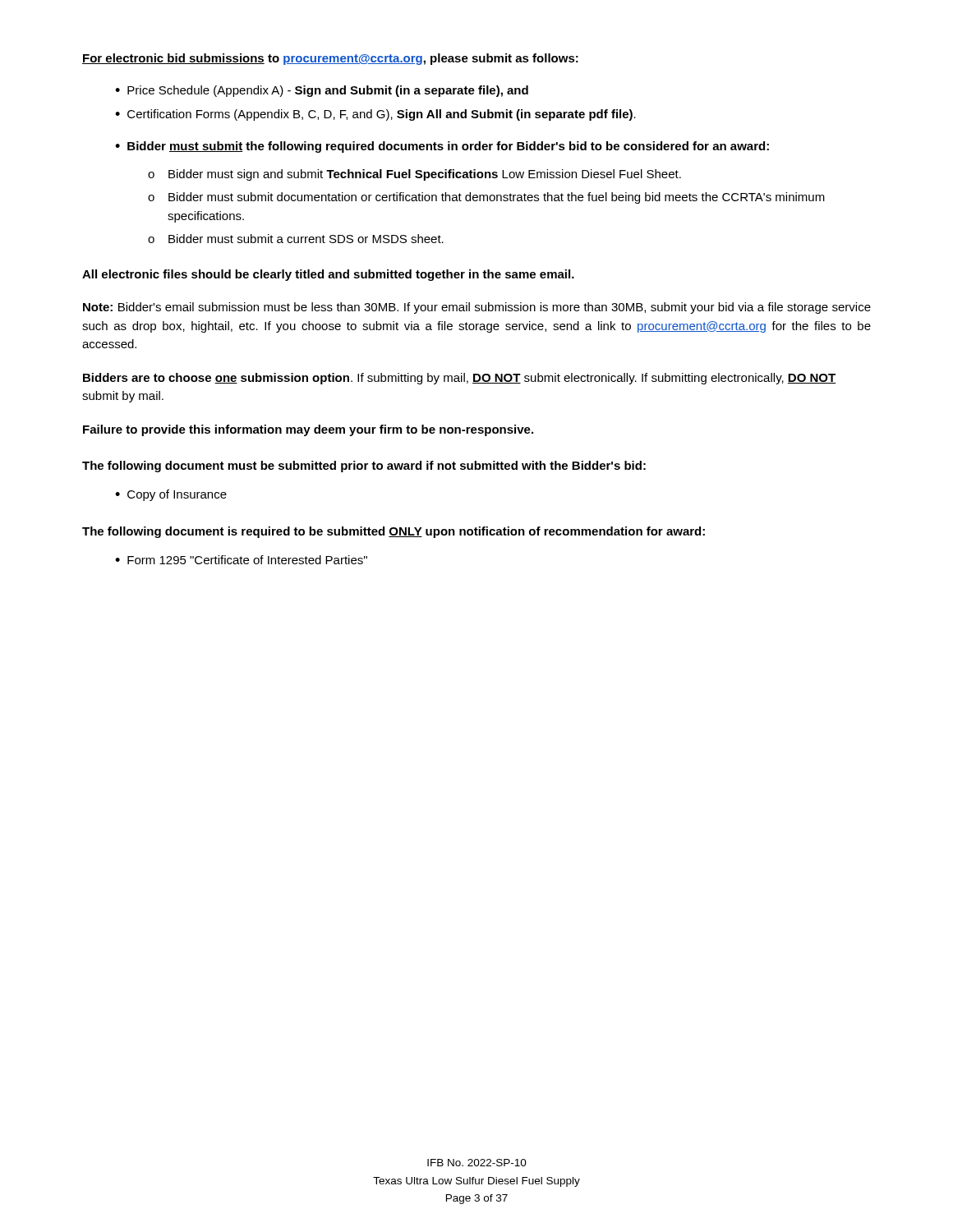Where is the passage that starts "Bidder must sign and submit Technical"?

[425, 173]
